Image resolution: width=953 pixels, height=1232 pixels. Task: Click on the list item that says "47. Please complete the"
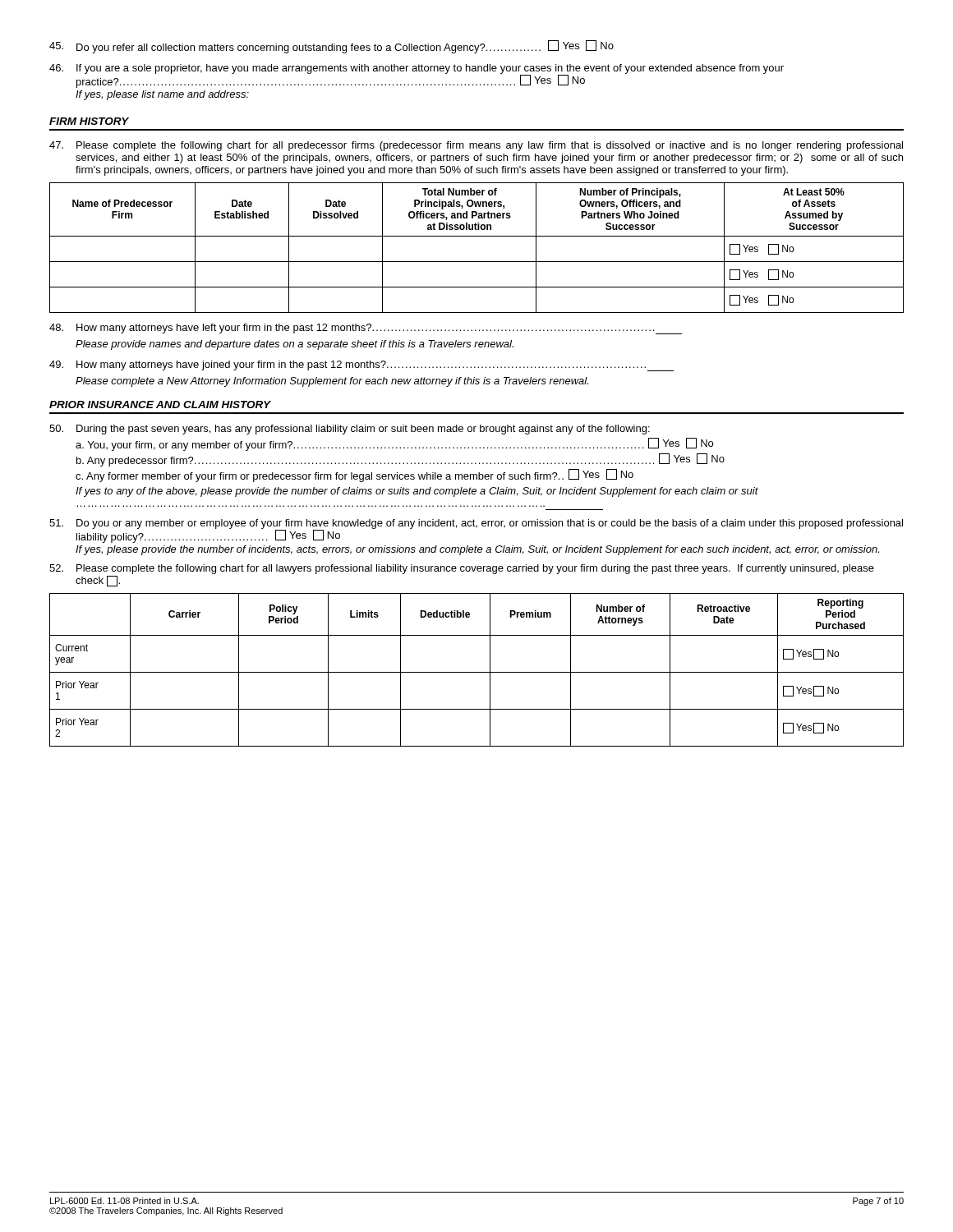pyautogui.click(x=476, y=157)
